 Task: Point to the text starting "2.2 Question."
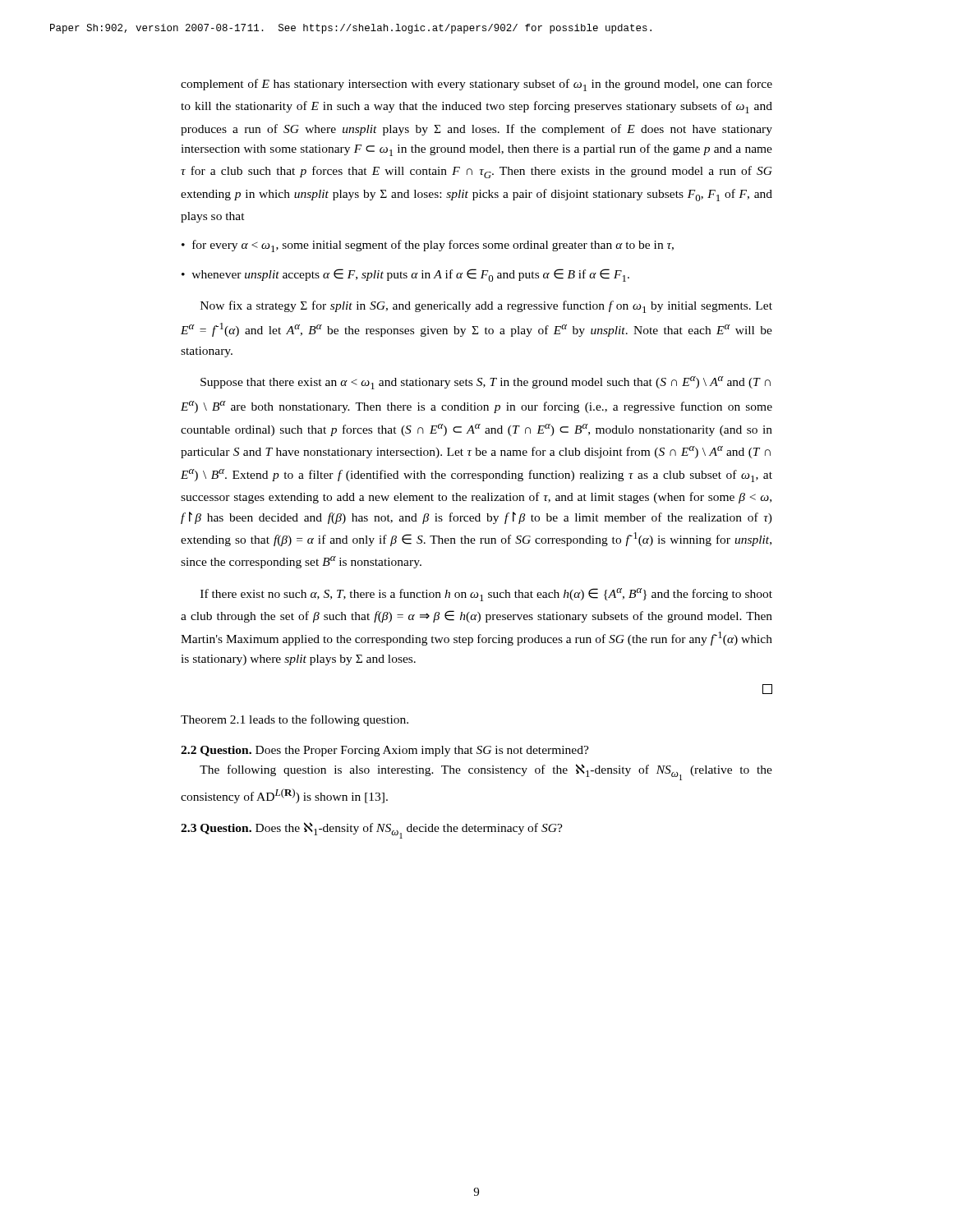[216, 749]
